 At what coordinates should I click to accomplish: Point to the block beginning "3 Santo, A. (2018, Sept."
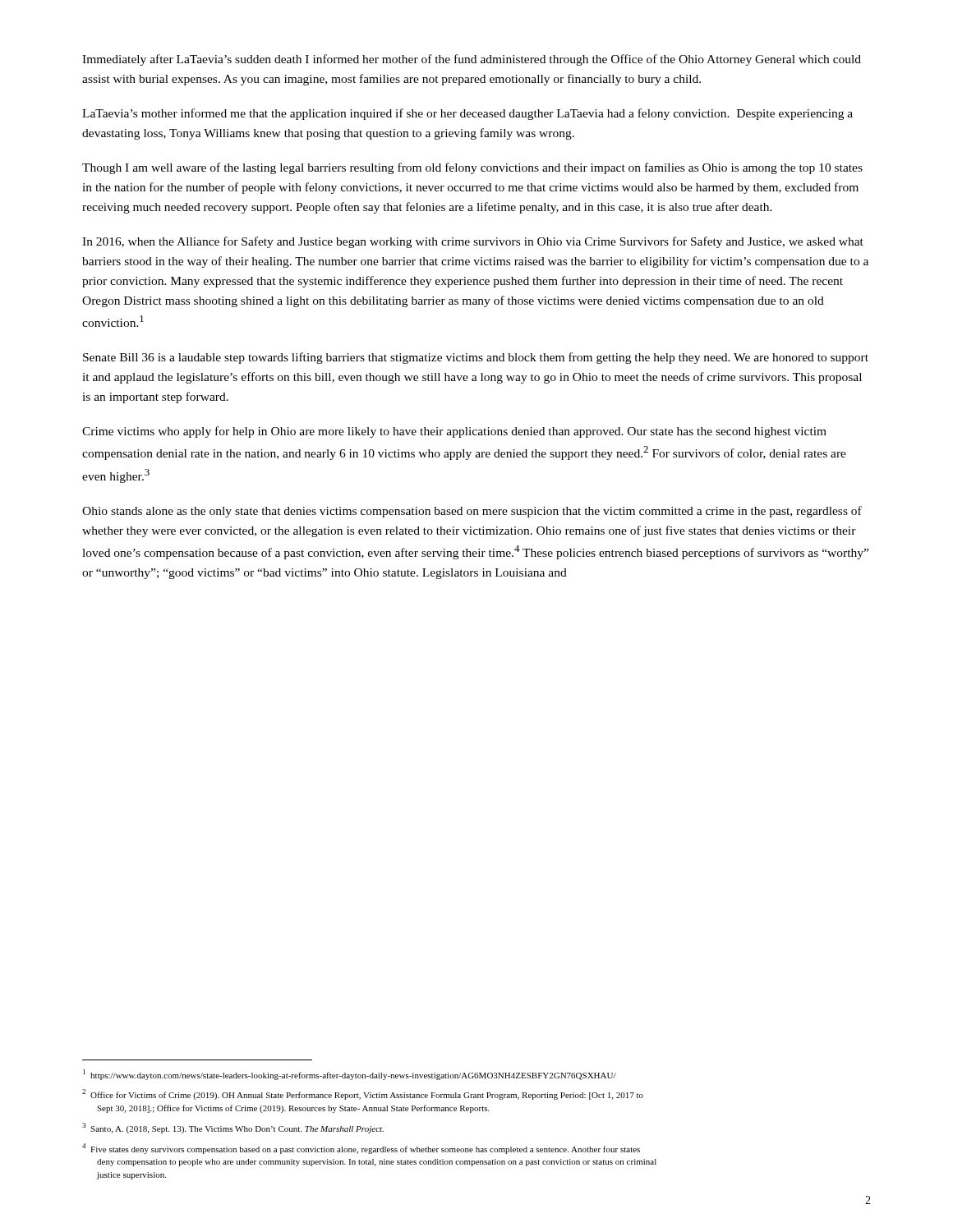(x=233, y=1127)
